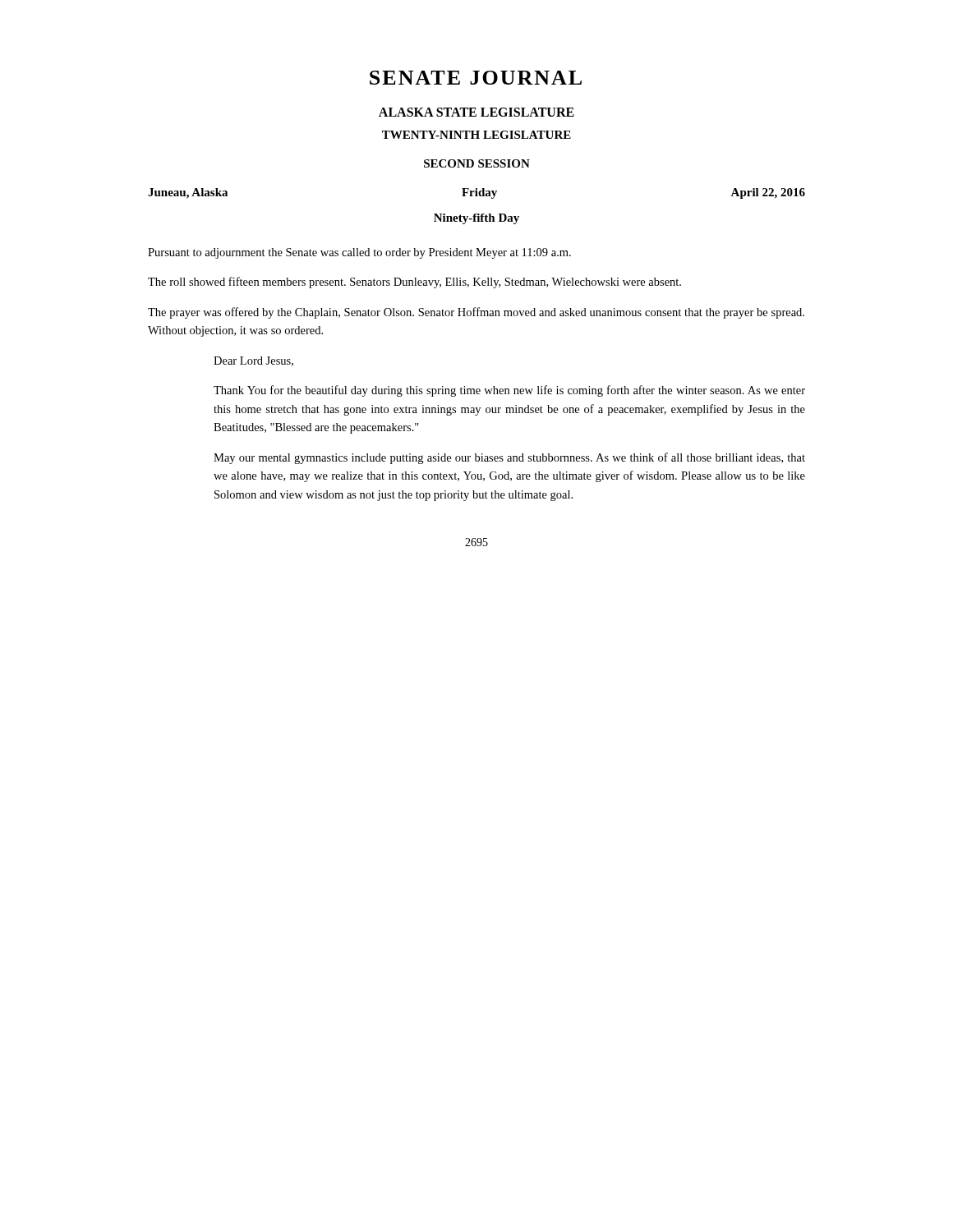
Task: Click where it says "TWENTY-NINTH LEGISLATURE"
Action: tap(476, 135)
